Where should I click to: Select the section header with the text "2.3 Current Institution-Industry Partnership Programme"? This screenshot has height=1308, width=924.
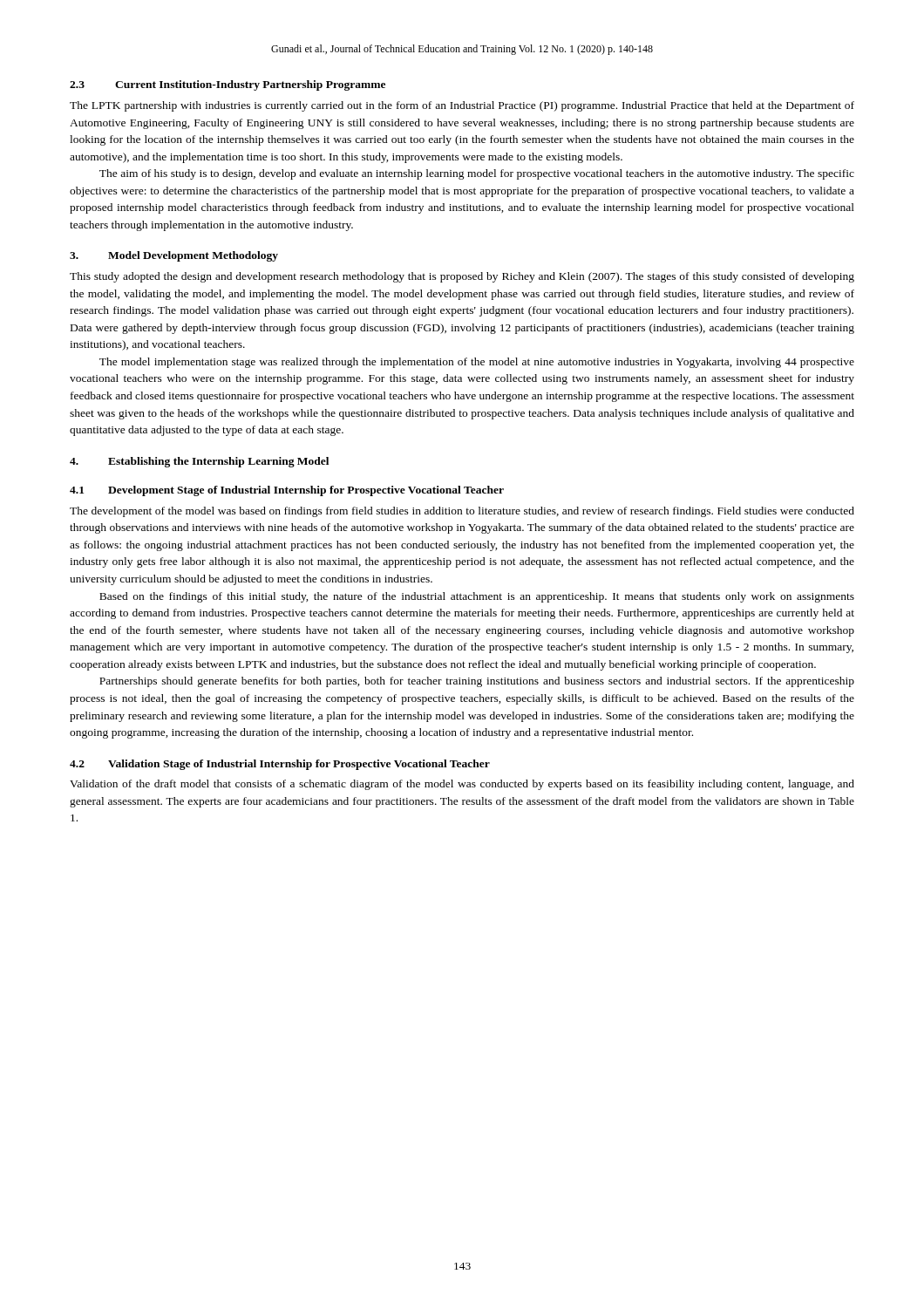coord(228,85)
